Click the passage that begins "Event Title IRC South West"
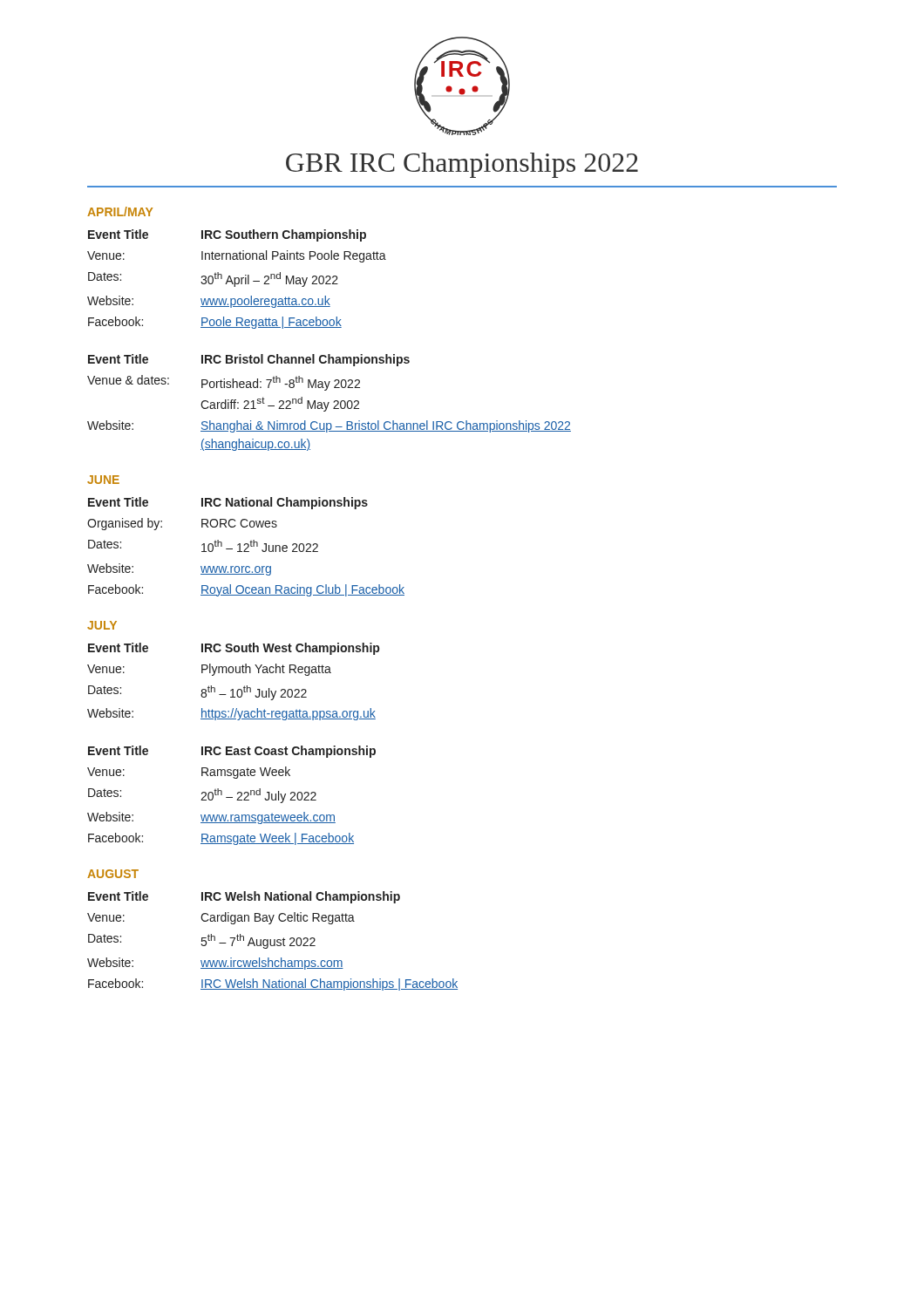The width and height of the screenshot is (924, 1308). pyautogui.click(x=234, y=649)
